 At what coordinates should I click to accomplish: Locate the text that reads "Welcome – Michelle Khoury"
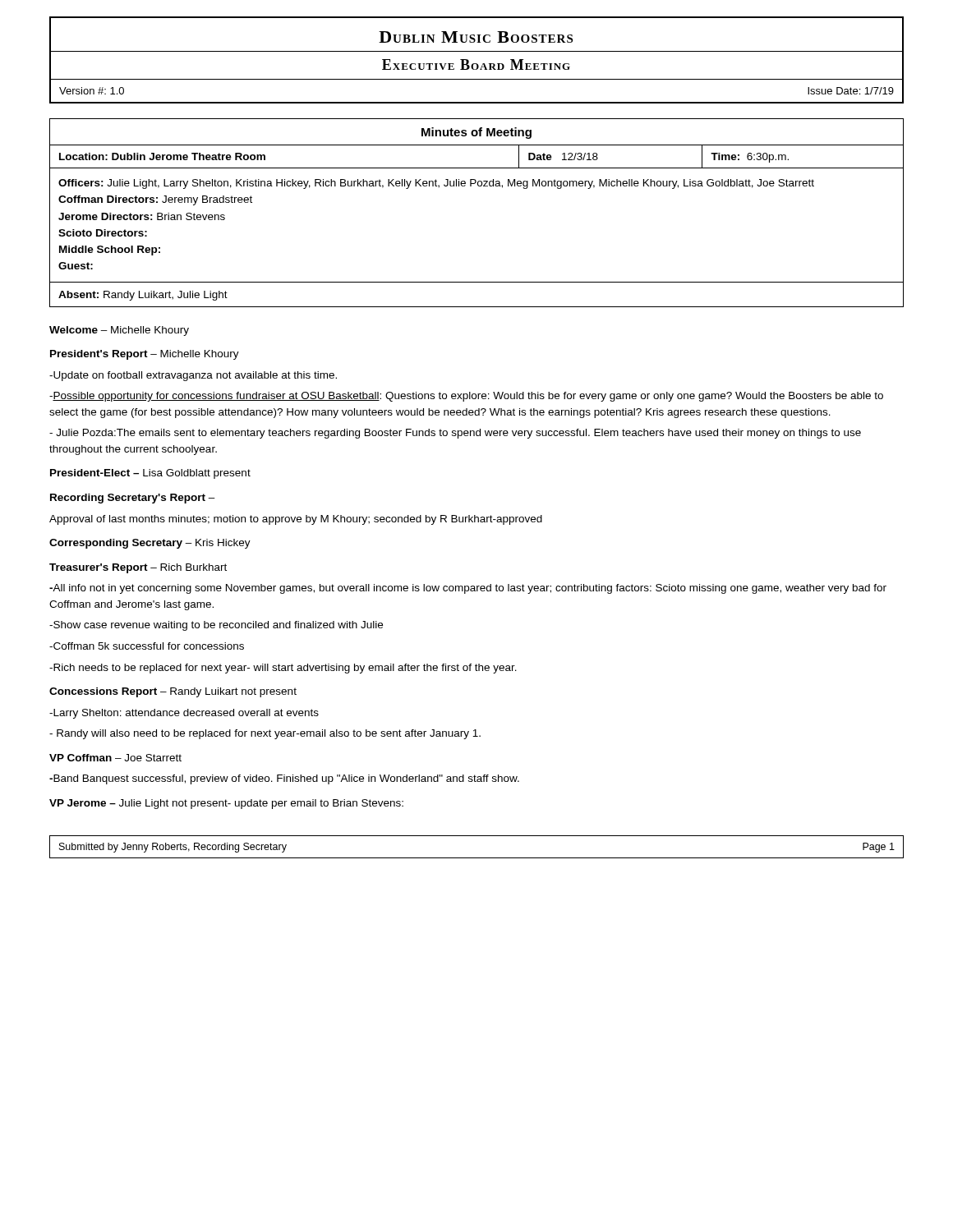pos(119,331)
